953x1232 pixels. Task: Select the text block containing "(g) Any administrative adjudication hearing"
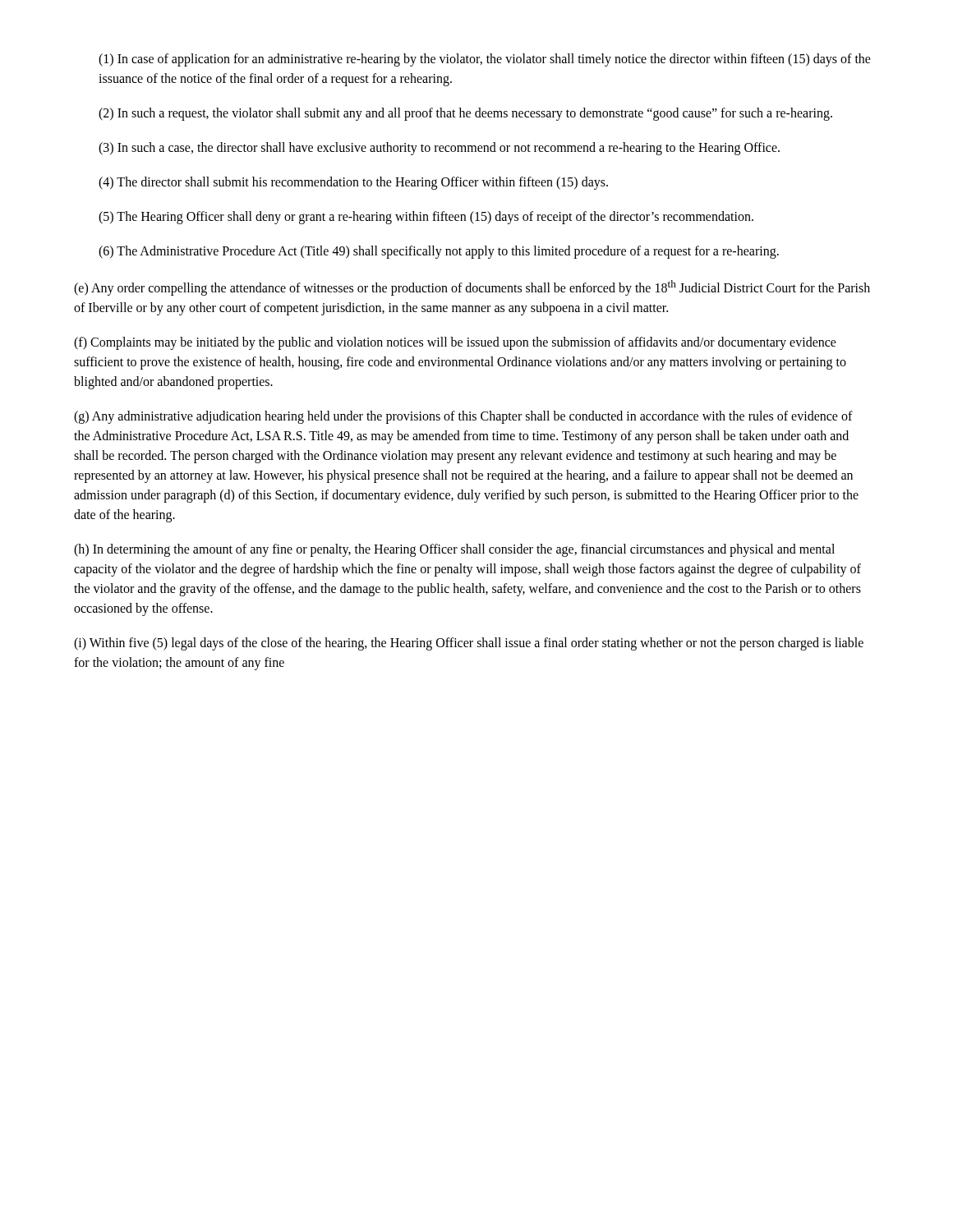[x=466, y=466]
